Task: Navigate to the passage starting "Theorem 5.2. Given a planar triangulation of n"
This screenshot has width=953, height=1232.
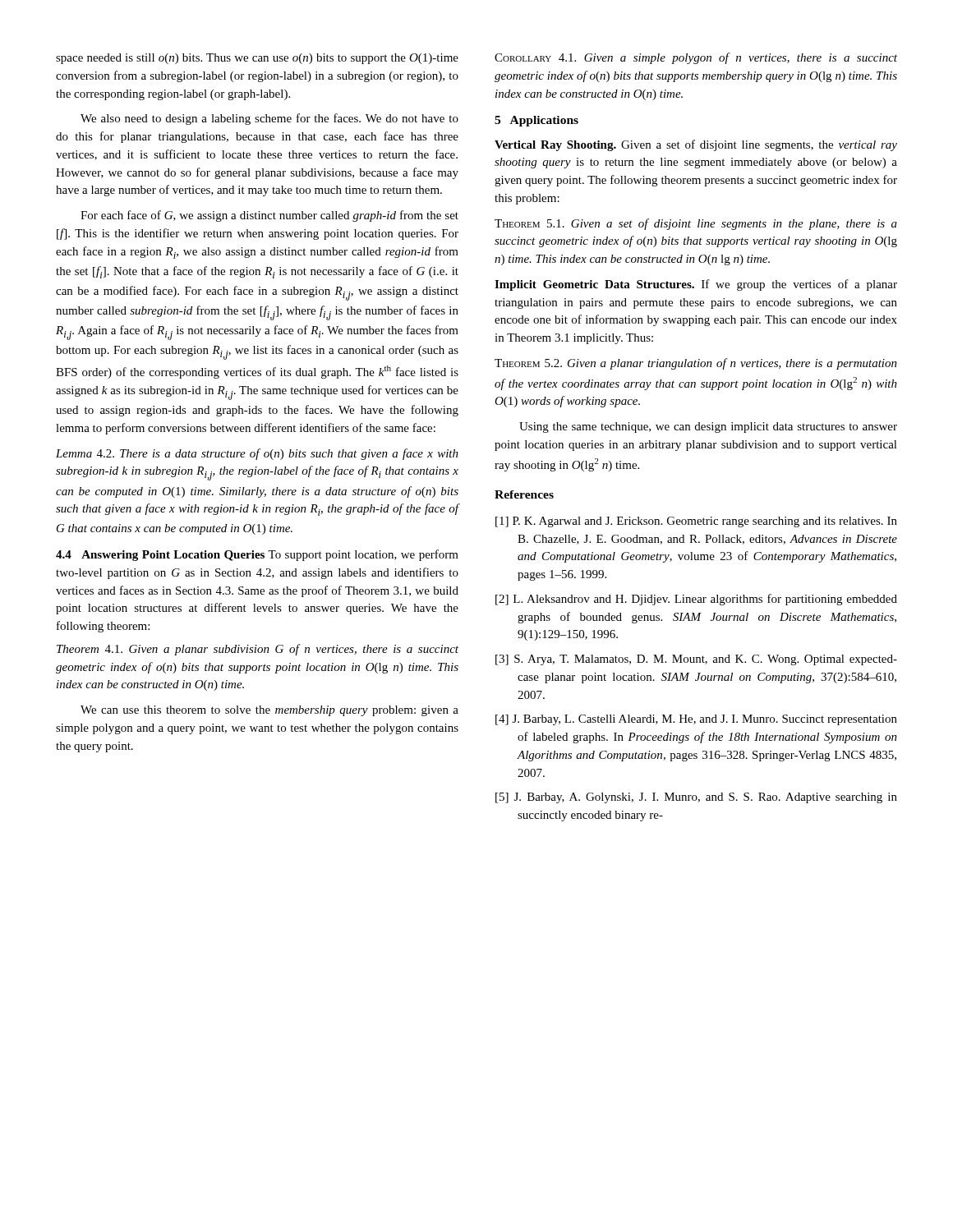Action: coord(696,383)
